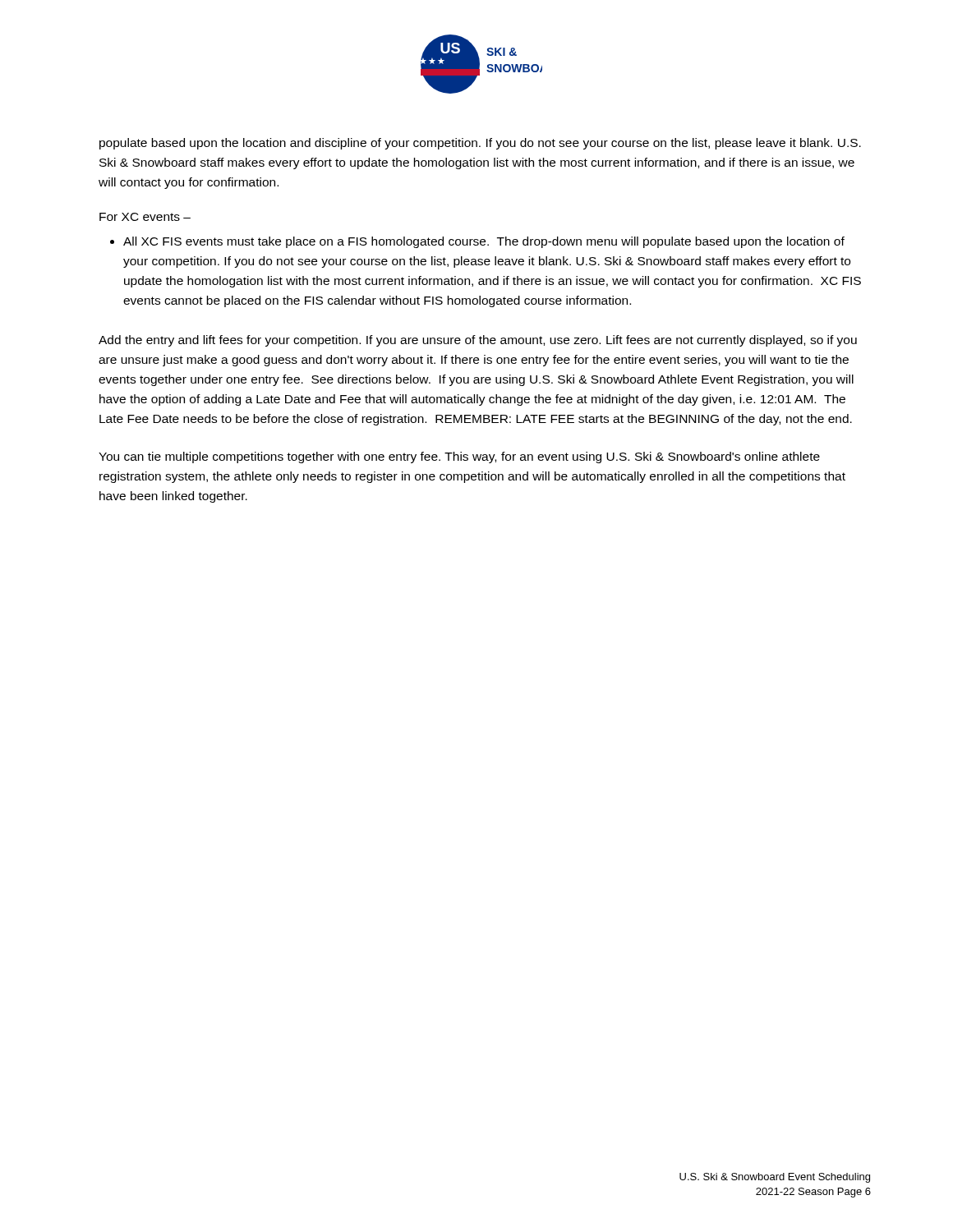This screenshot has height=1232, width=953.
Task: Locate the passage starting "All XC FIS events"
Action: pos(492,271)
